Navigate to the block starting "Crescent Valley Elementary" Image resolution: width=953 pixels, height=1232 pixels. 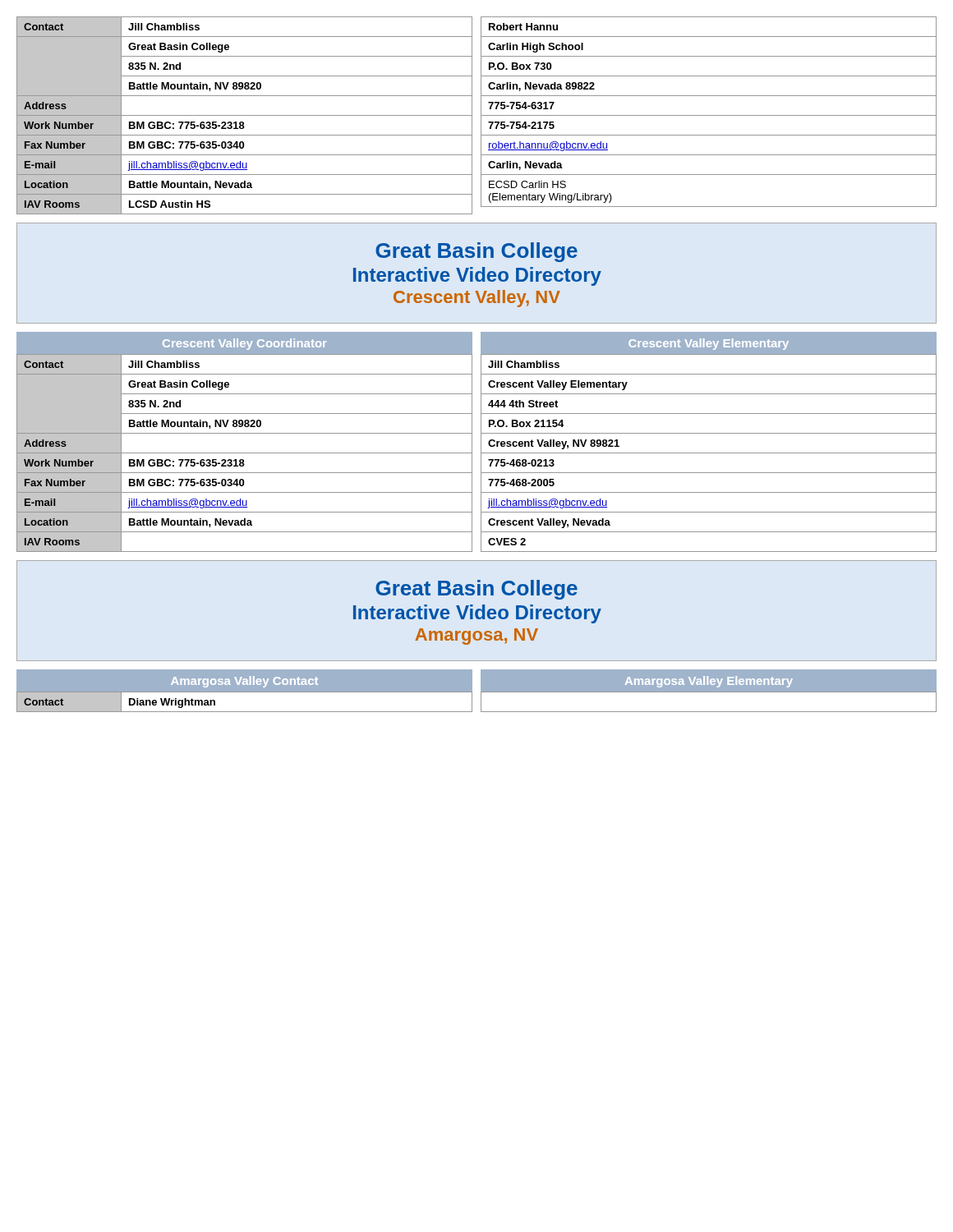point(709,343)
